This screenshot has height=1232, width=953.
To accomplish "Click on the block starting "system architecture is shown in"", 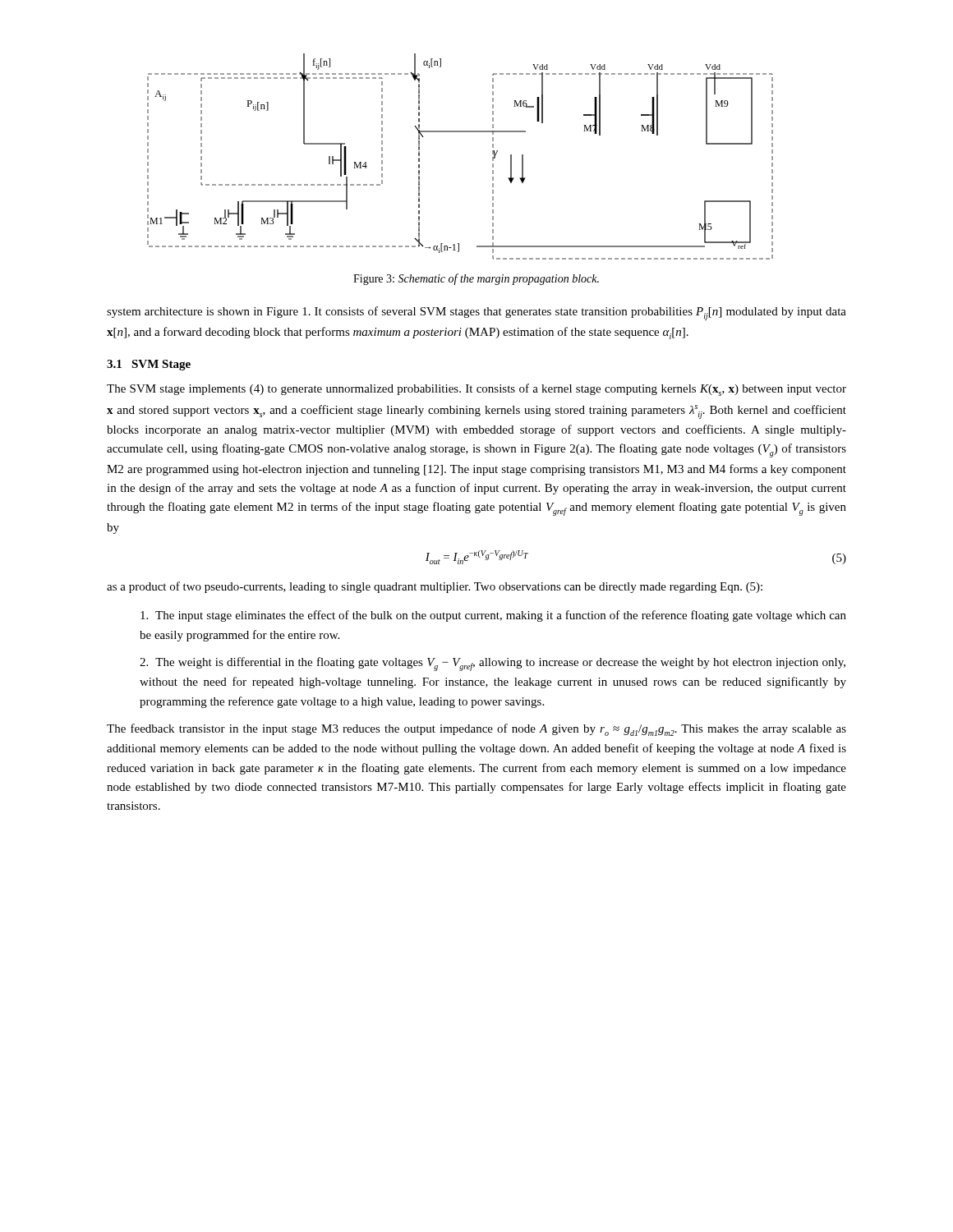I will [x=476, y=323].
